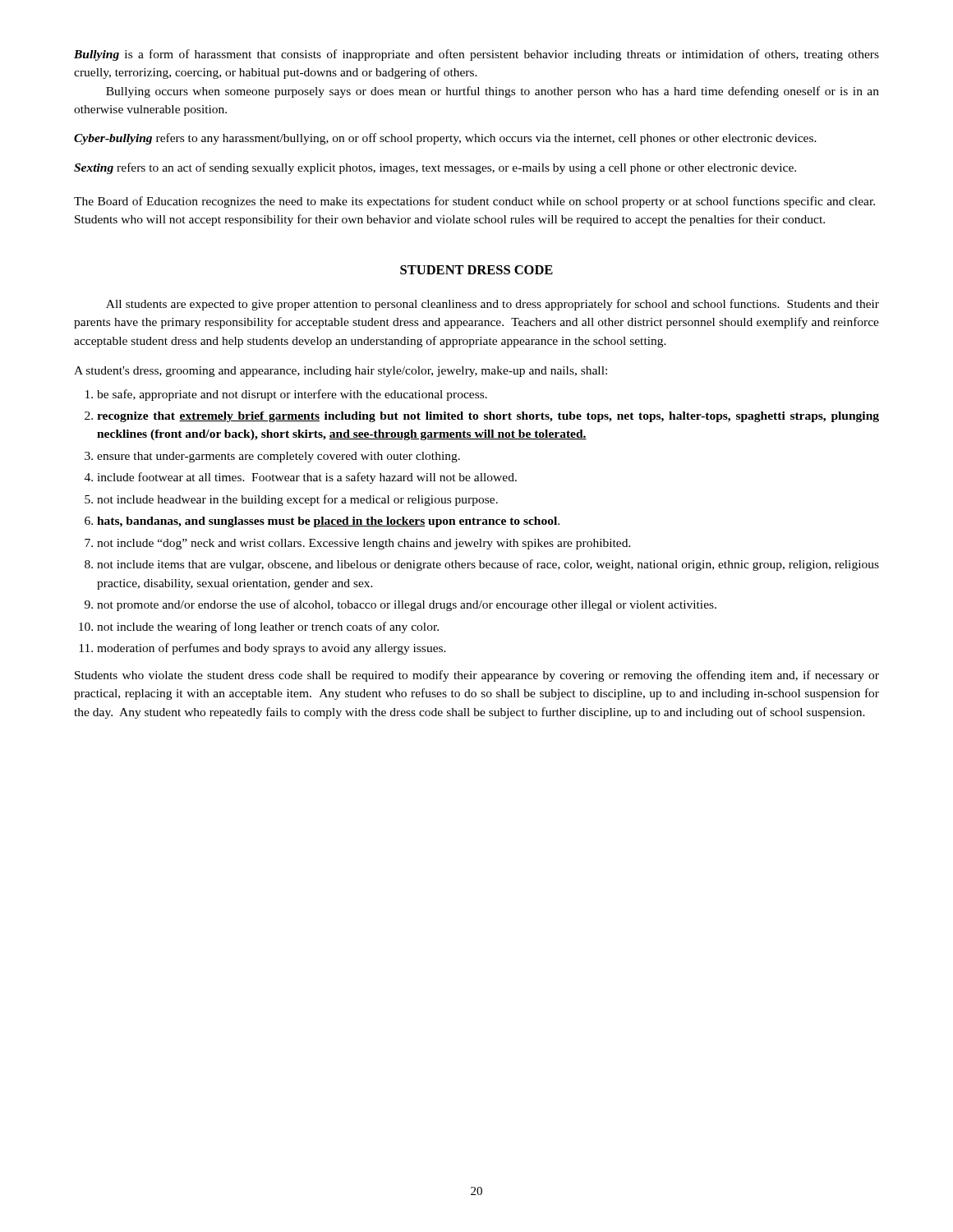Locate the text block that says "Cyber-bullying refers to any harassment/bullying, on or"
953x1232 pixels.
click(x=445, y=137)
